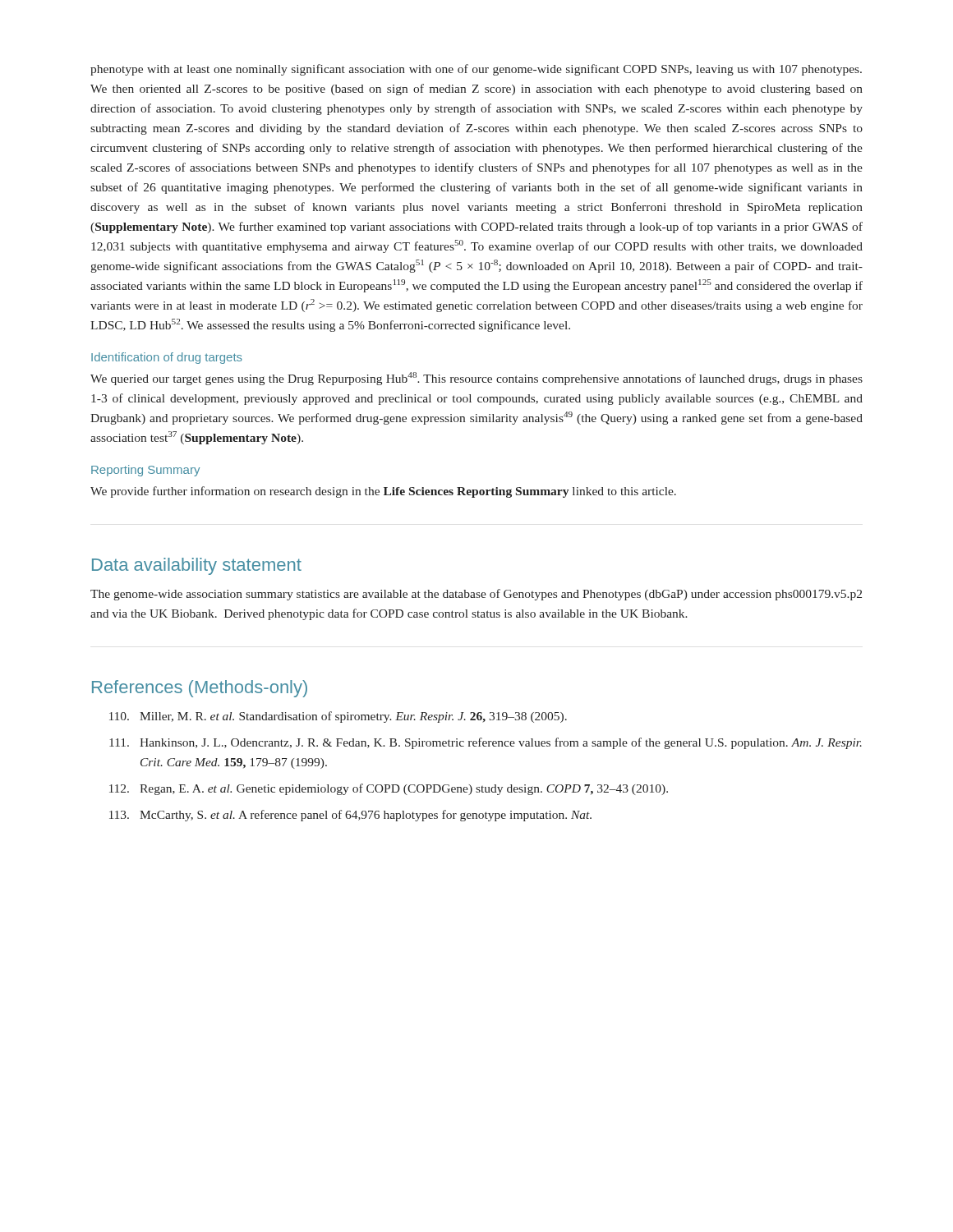
Task: Where is the passage that starts "110. Miller, M. R. et al."?
Action: pyautogui.click(x=476, y=717)
